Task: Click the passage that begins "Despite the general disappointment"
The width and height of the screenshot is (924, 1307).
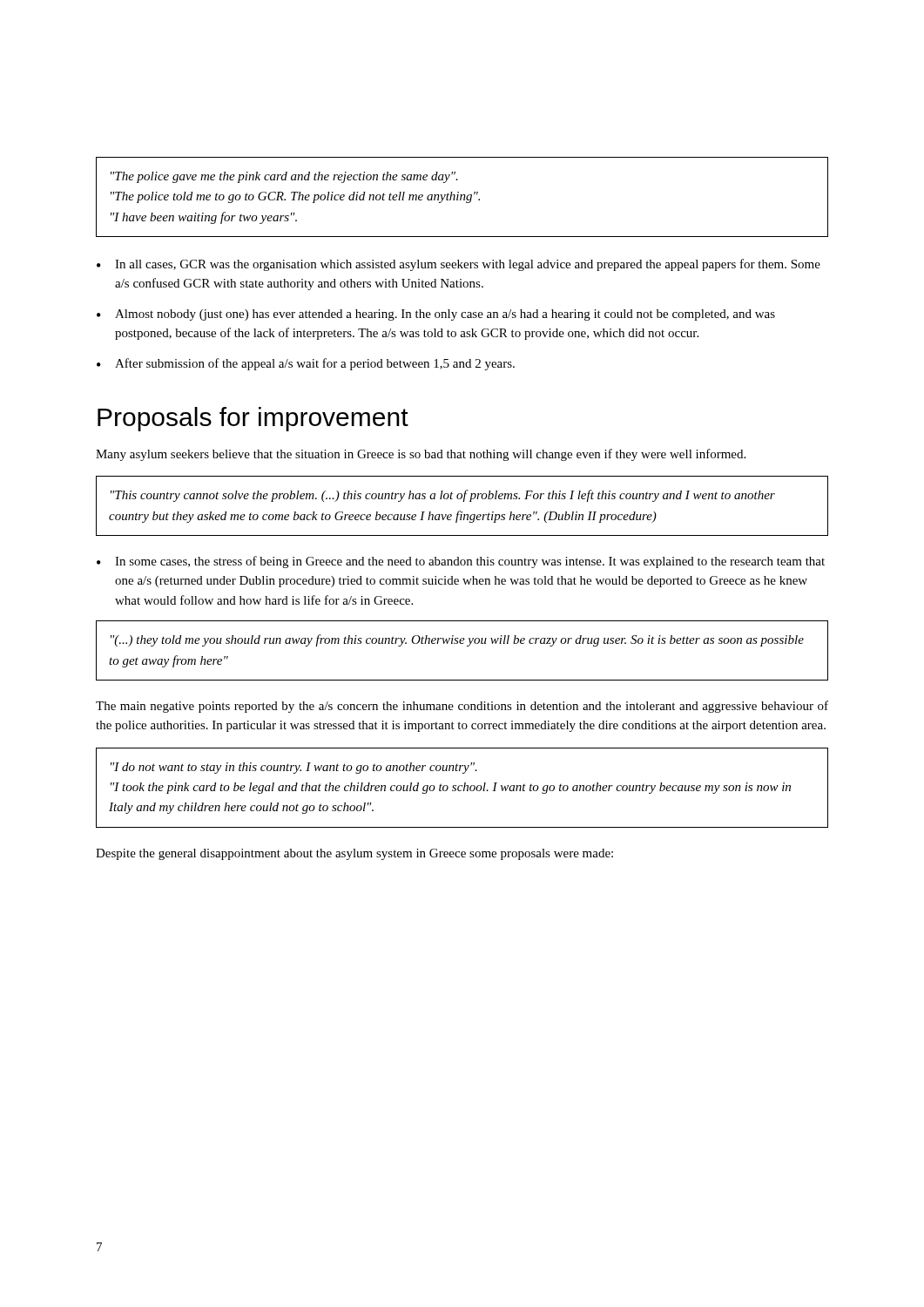Action: coord(355,853)
